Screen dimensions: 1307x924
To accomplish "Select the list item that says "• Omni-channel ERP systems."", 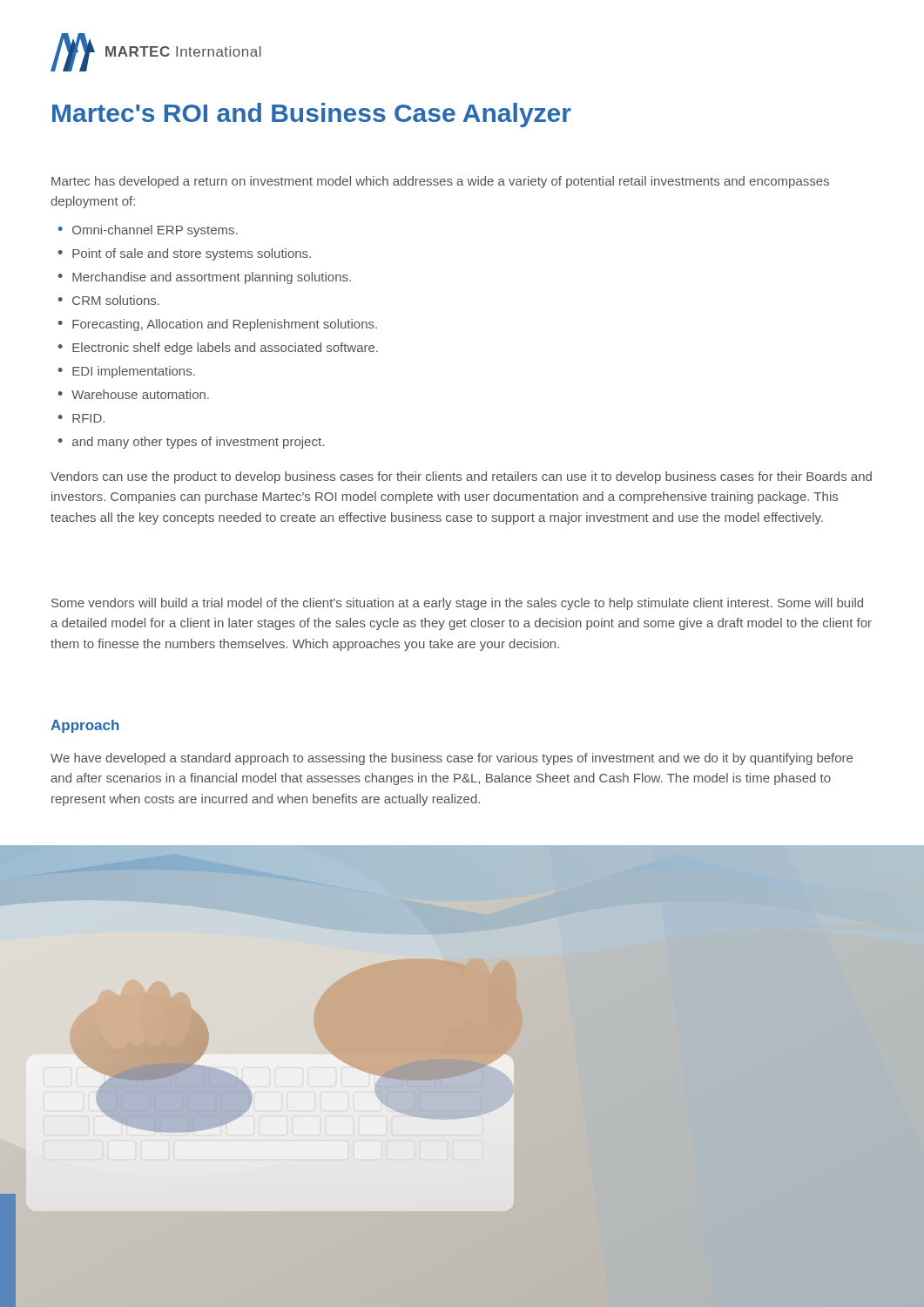I will point(148,231).
